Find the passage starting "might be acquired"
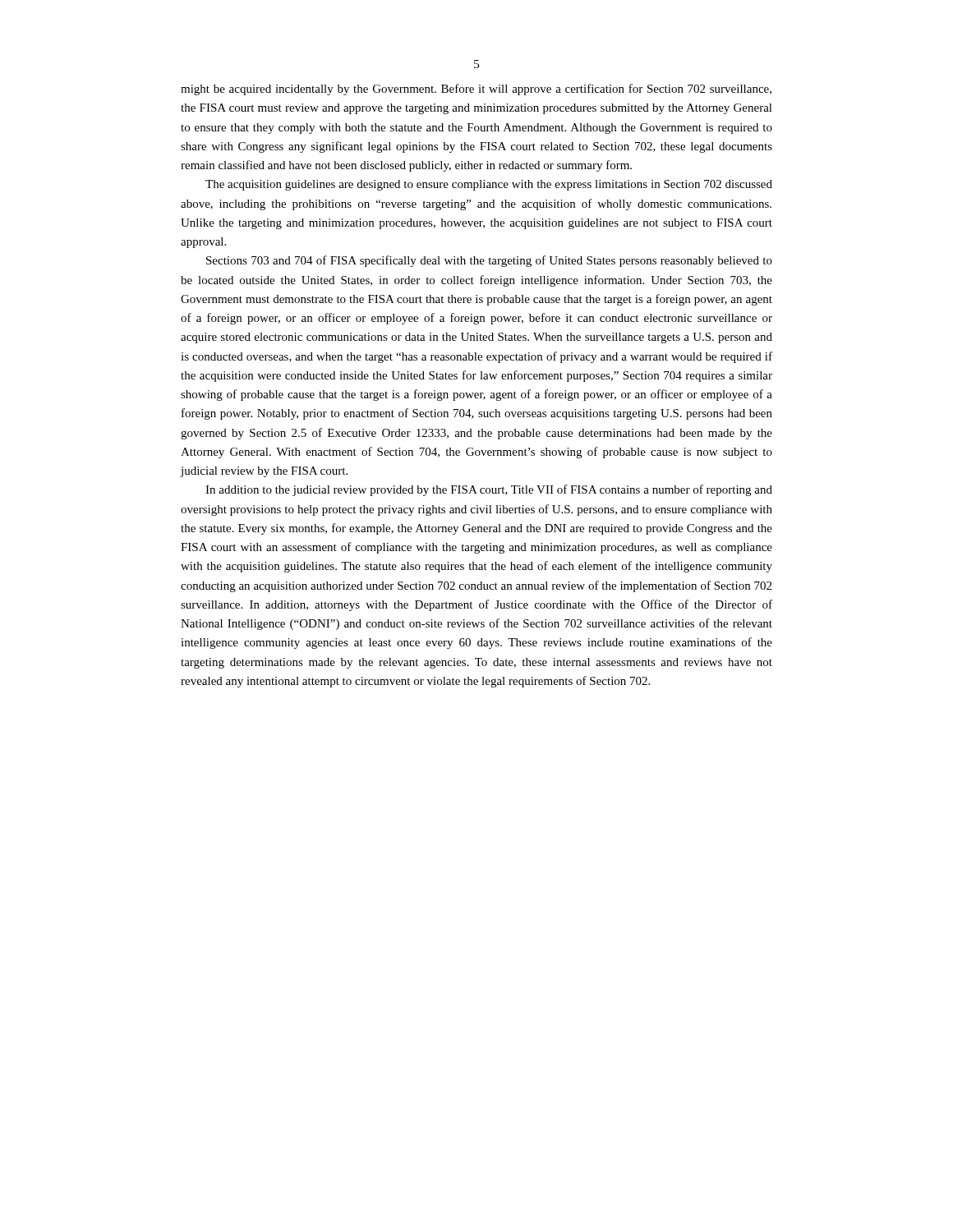 476,127
